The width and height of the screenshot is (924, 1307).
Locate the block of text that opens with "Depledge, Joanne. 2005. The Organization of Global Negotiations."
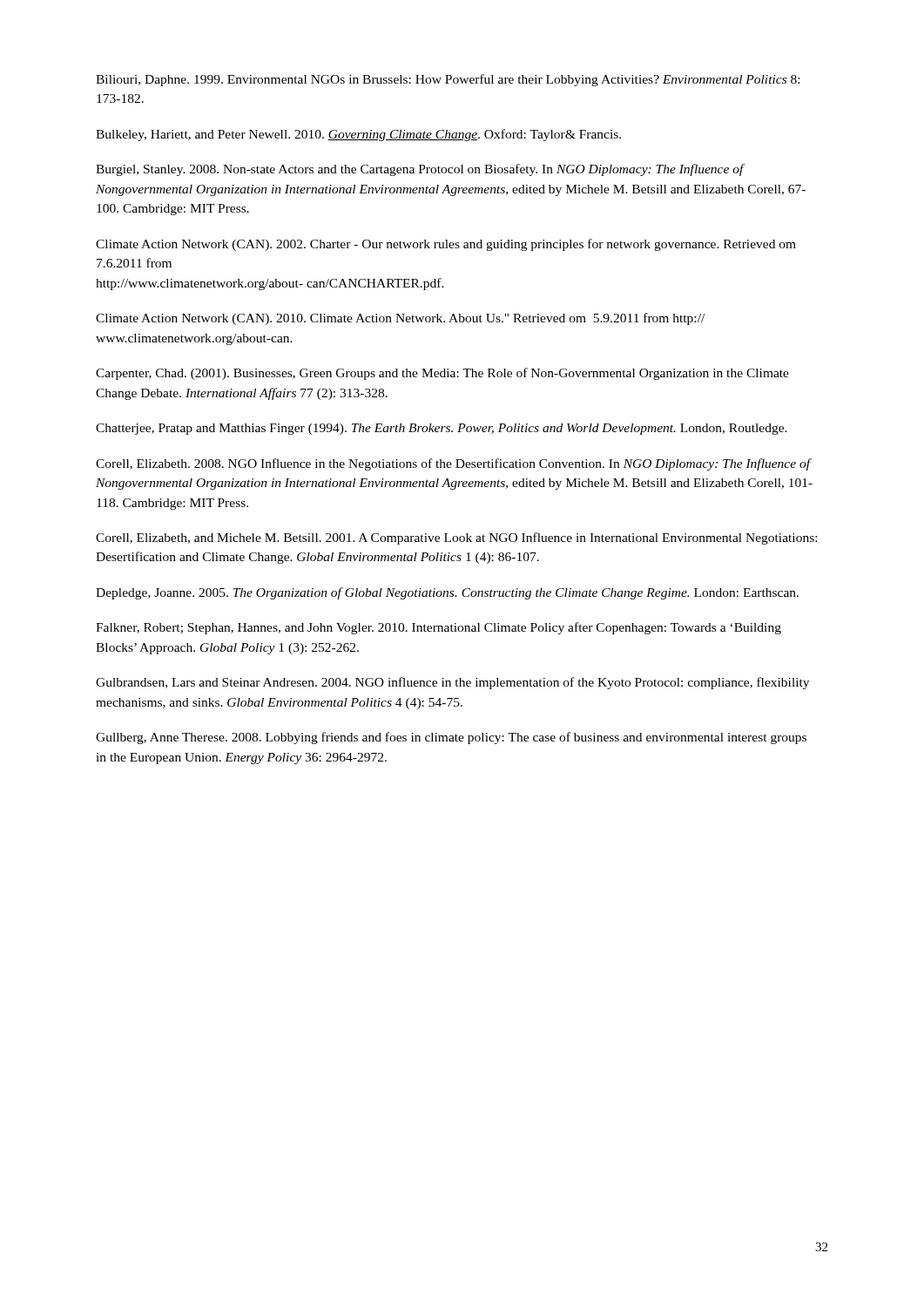point(448,592)
